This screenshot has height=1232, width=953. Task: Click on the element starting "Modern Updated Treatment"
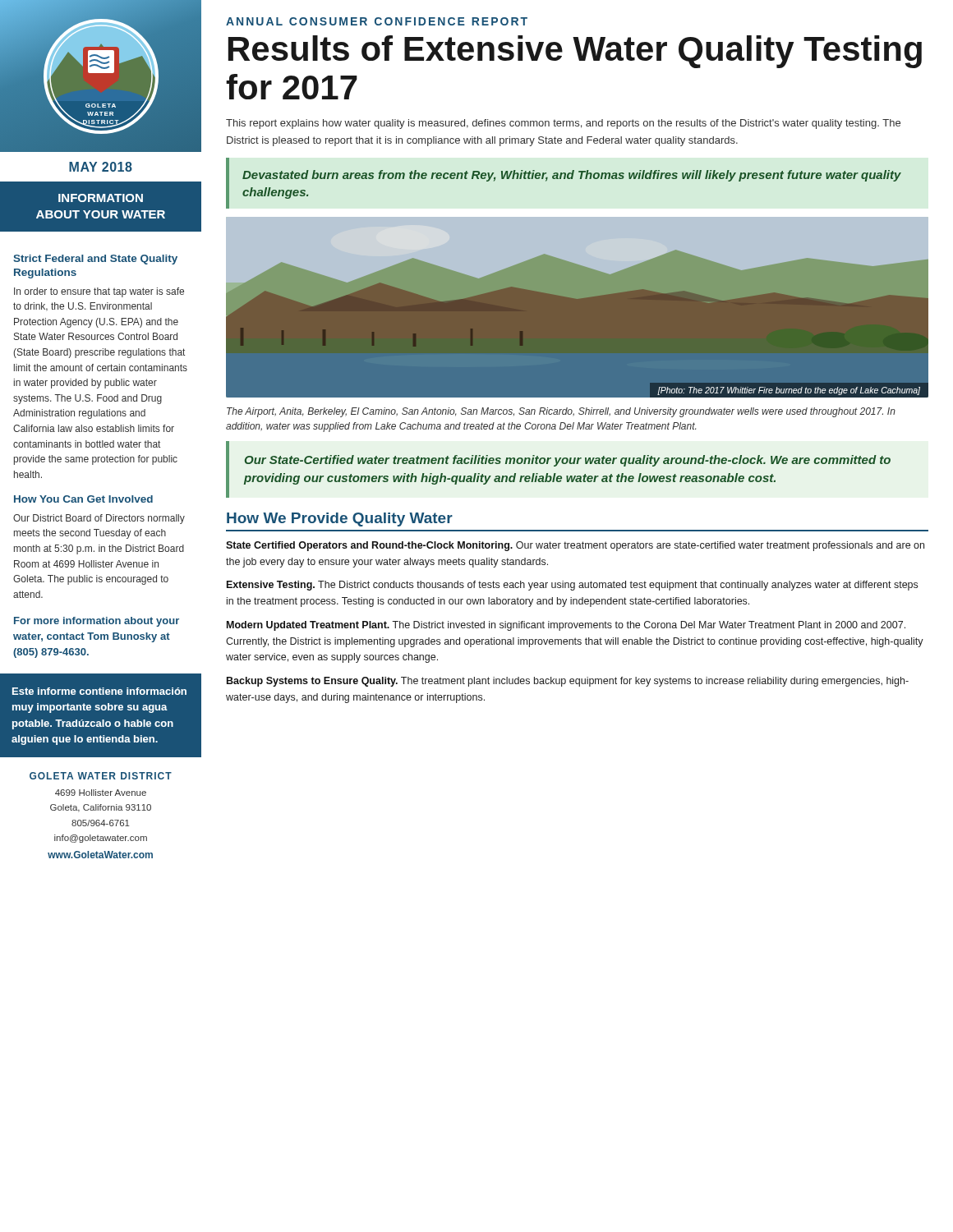tap(575, 641)
